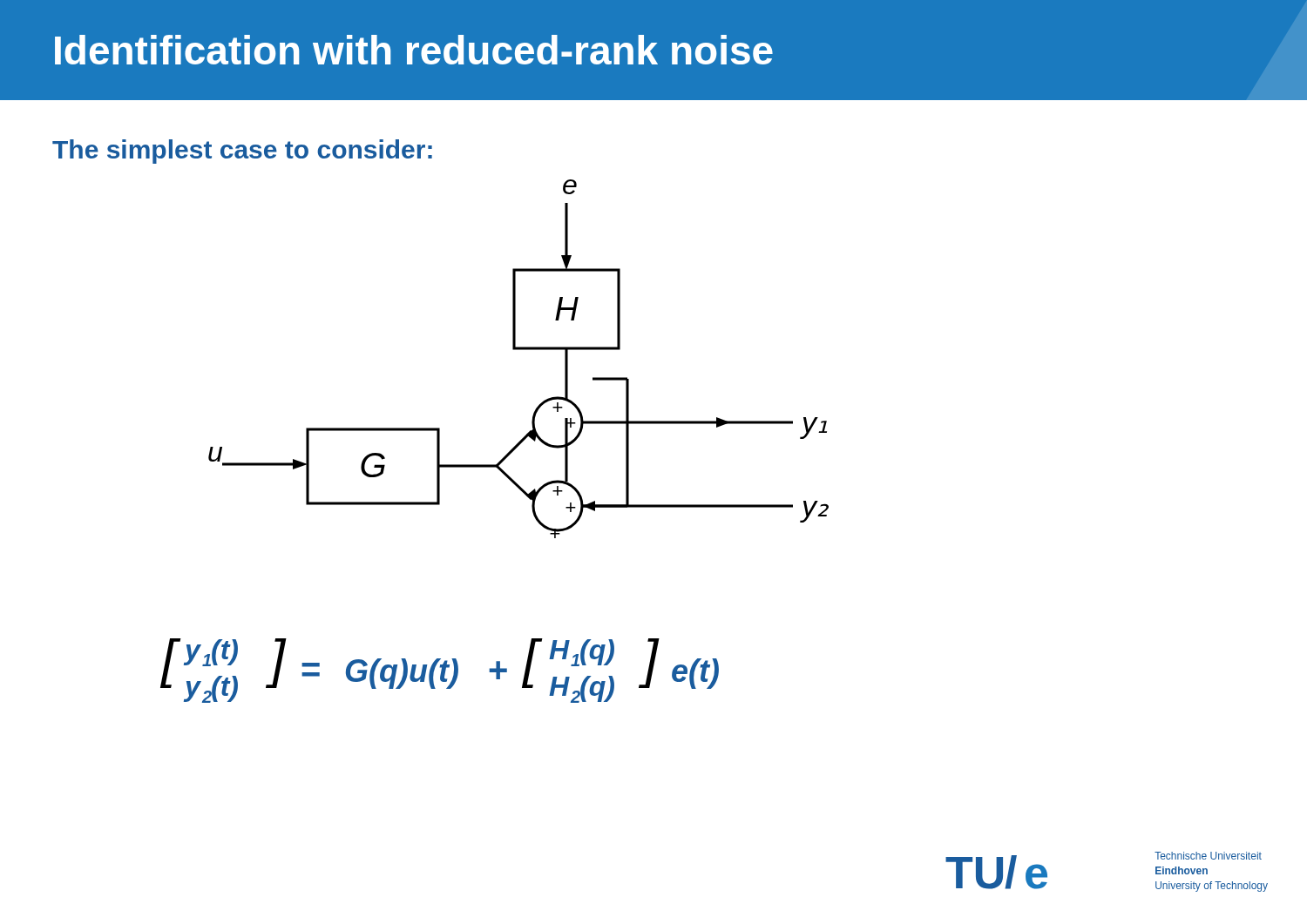Locate the text block starting "Identification with reduced-rank noise"
1307x924 pixels.
coord(654,50)
